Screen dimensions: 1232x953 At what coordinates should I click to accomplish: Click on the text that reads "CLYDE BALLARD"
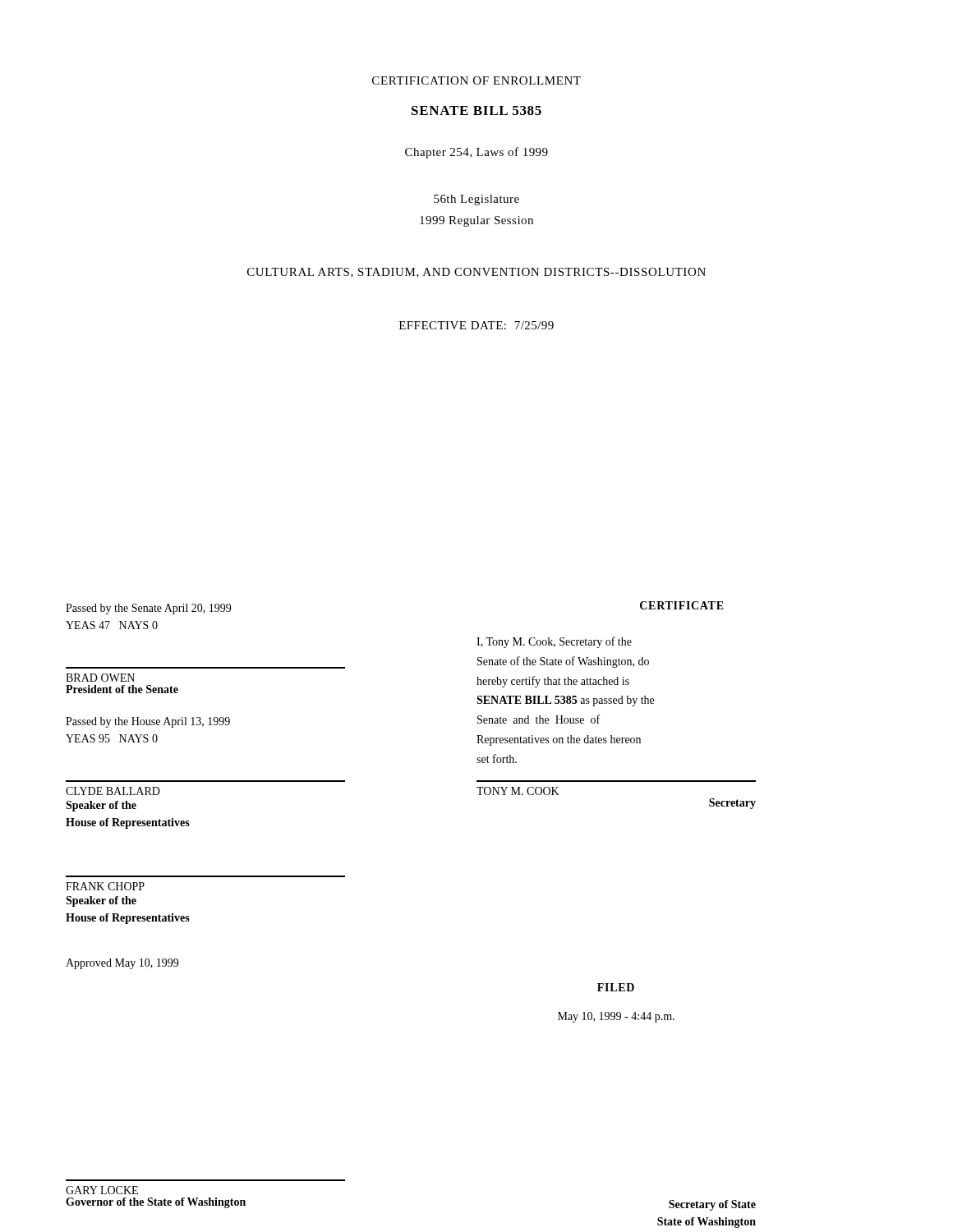205,782
